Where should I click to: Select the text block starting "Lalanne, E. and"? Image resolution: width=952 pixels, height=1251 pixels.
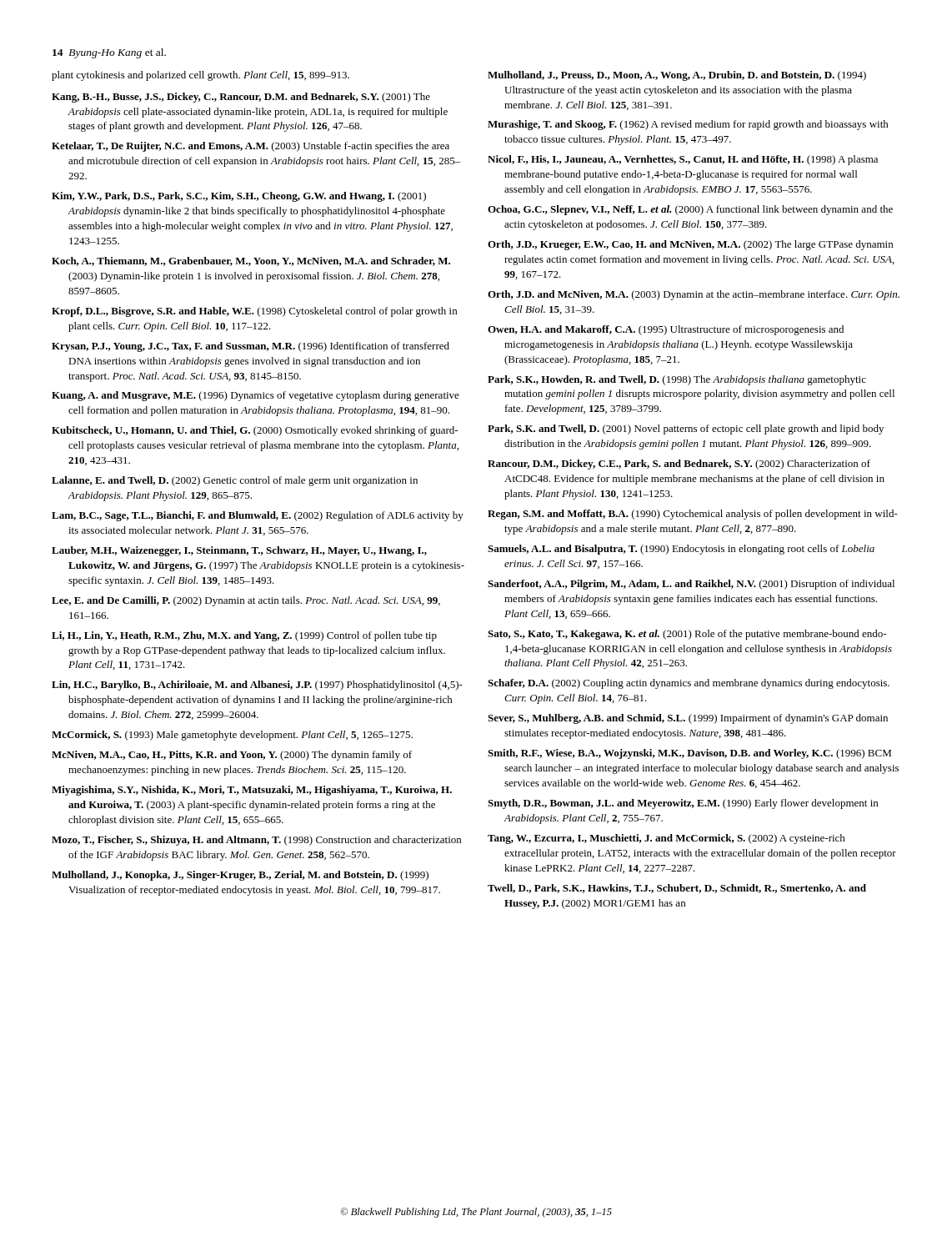235,488
